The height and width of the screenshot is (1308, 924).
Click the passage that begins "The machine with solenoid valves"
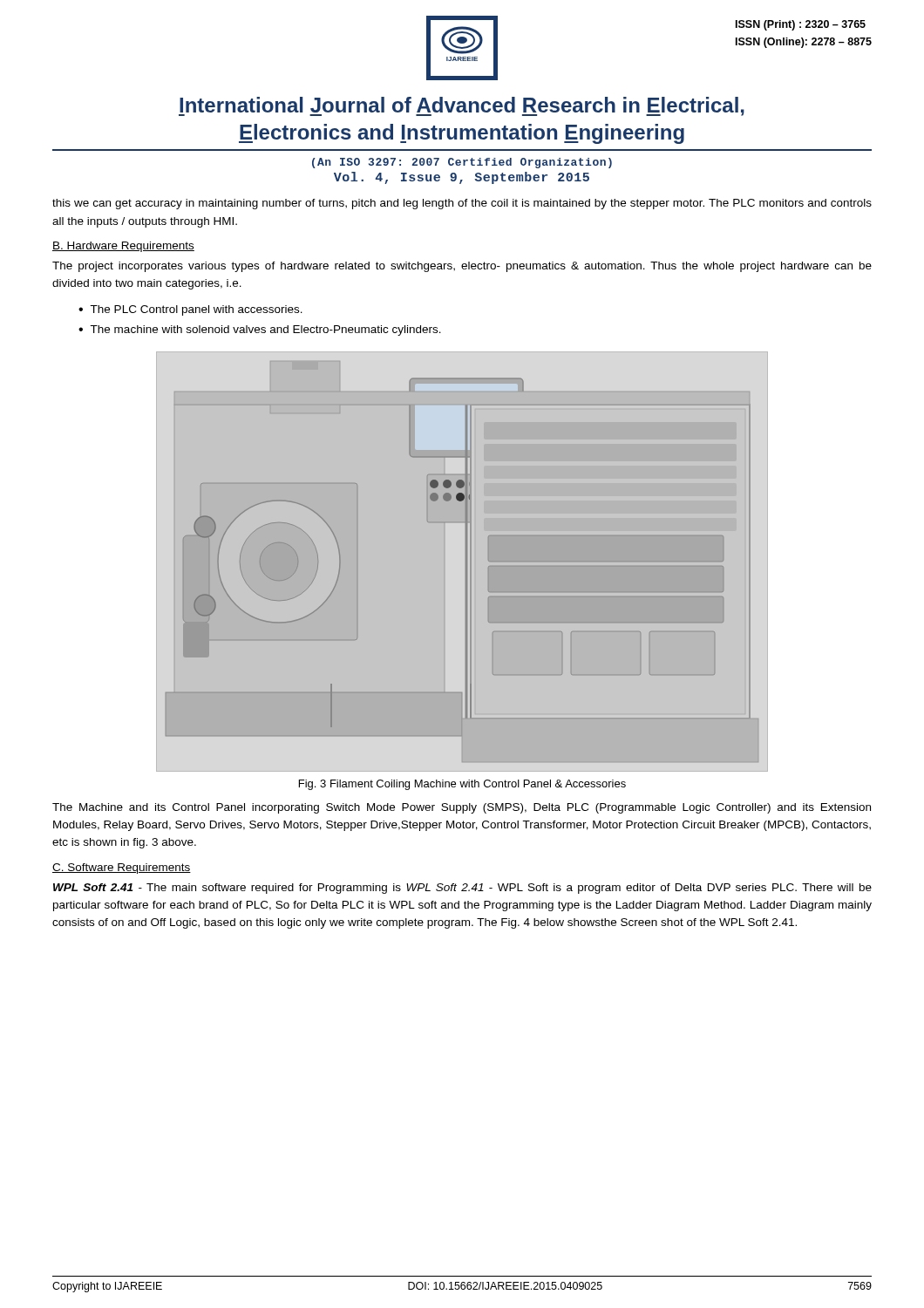(x=266, y=329)
